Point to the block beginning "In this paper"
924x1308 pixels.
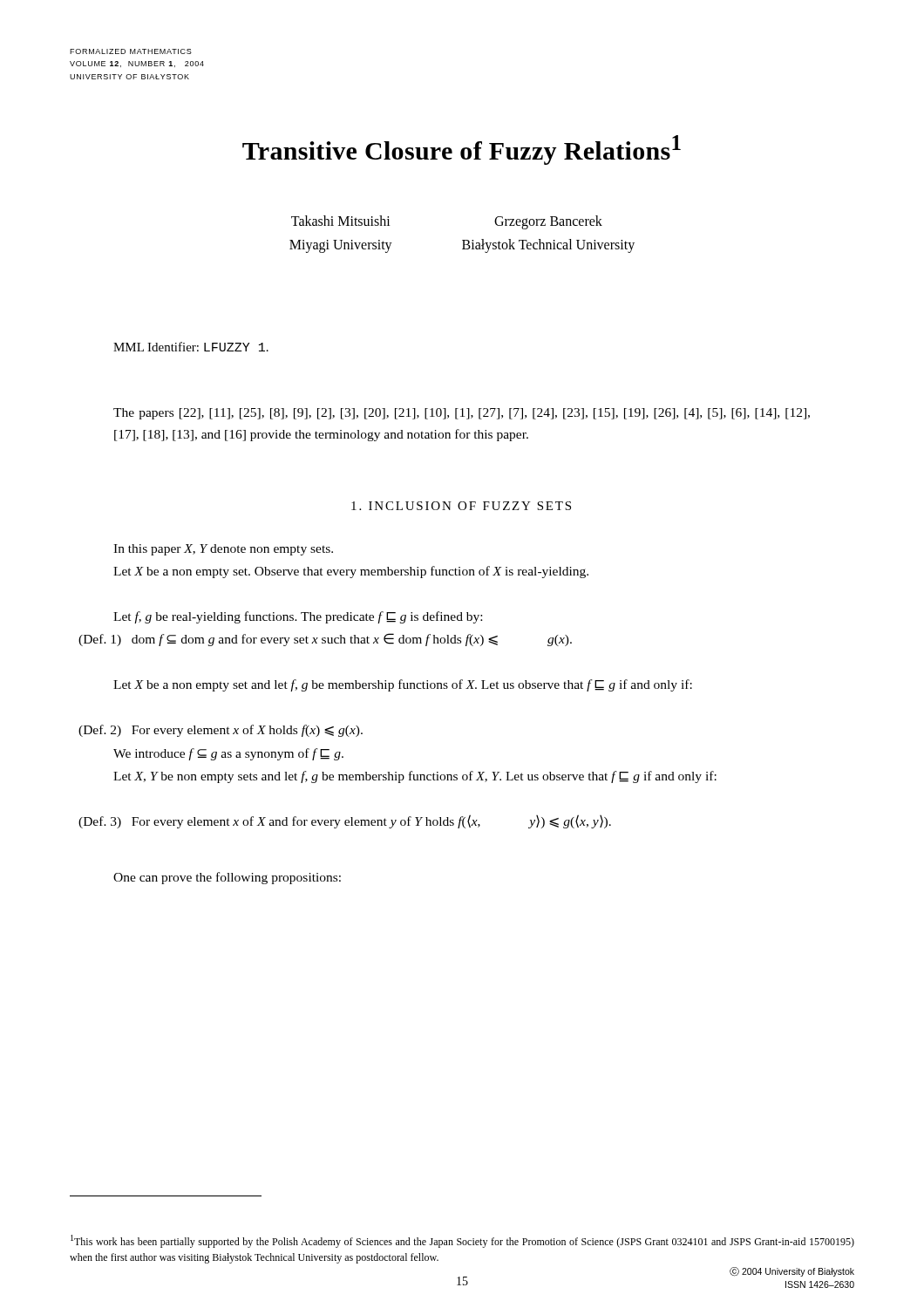pyautogui.click(x=224, y=548)
